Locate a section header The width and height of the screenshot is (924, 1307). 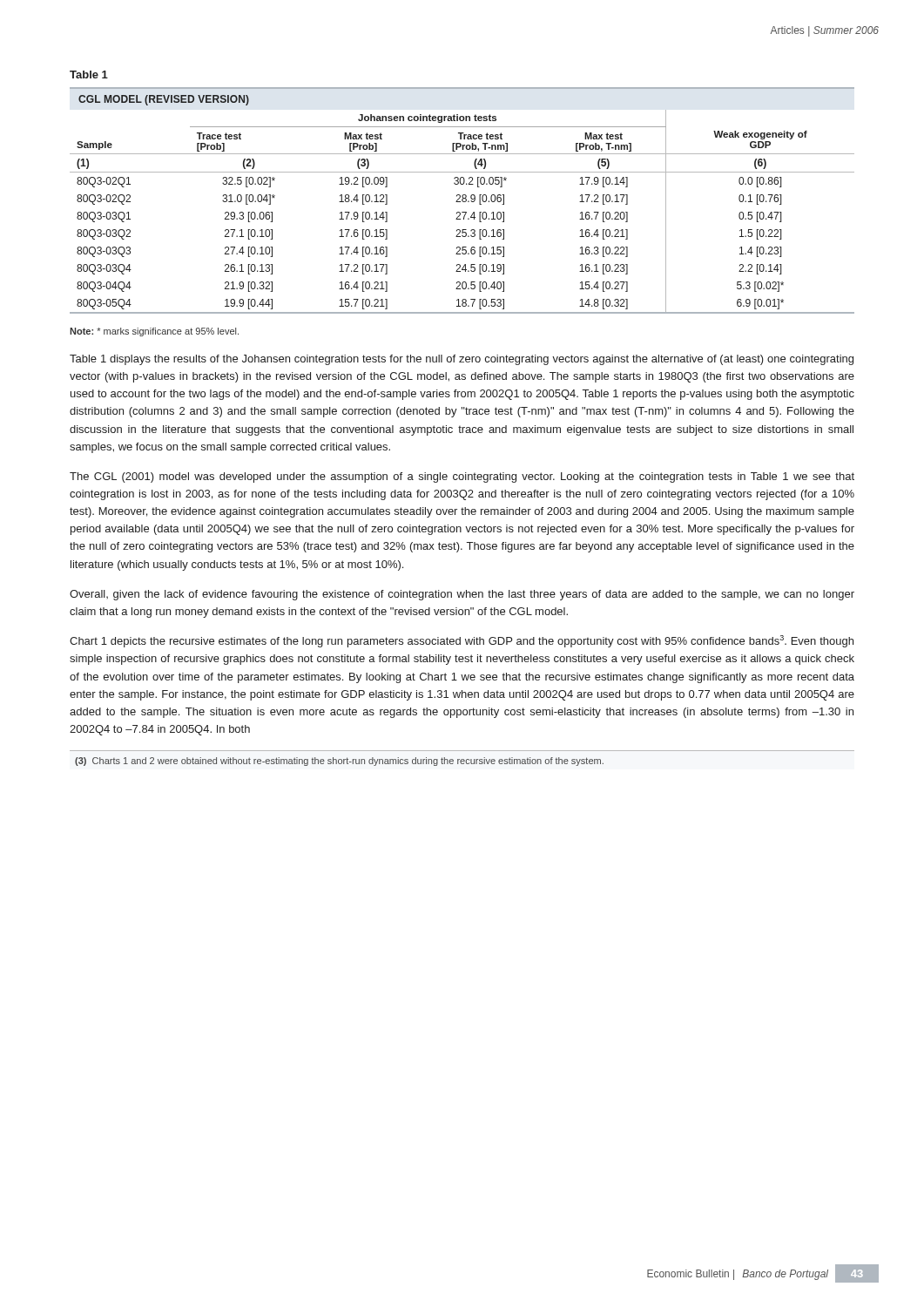click(89, 74)
